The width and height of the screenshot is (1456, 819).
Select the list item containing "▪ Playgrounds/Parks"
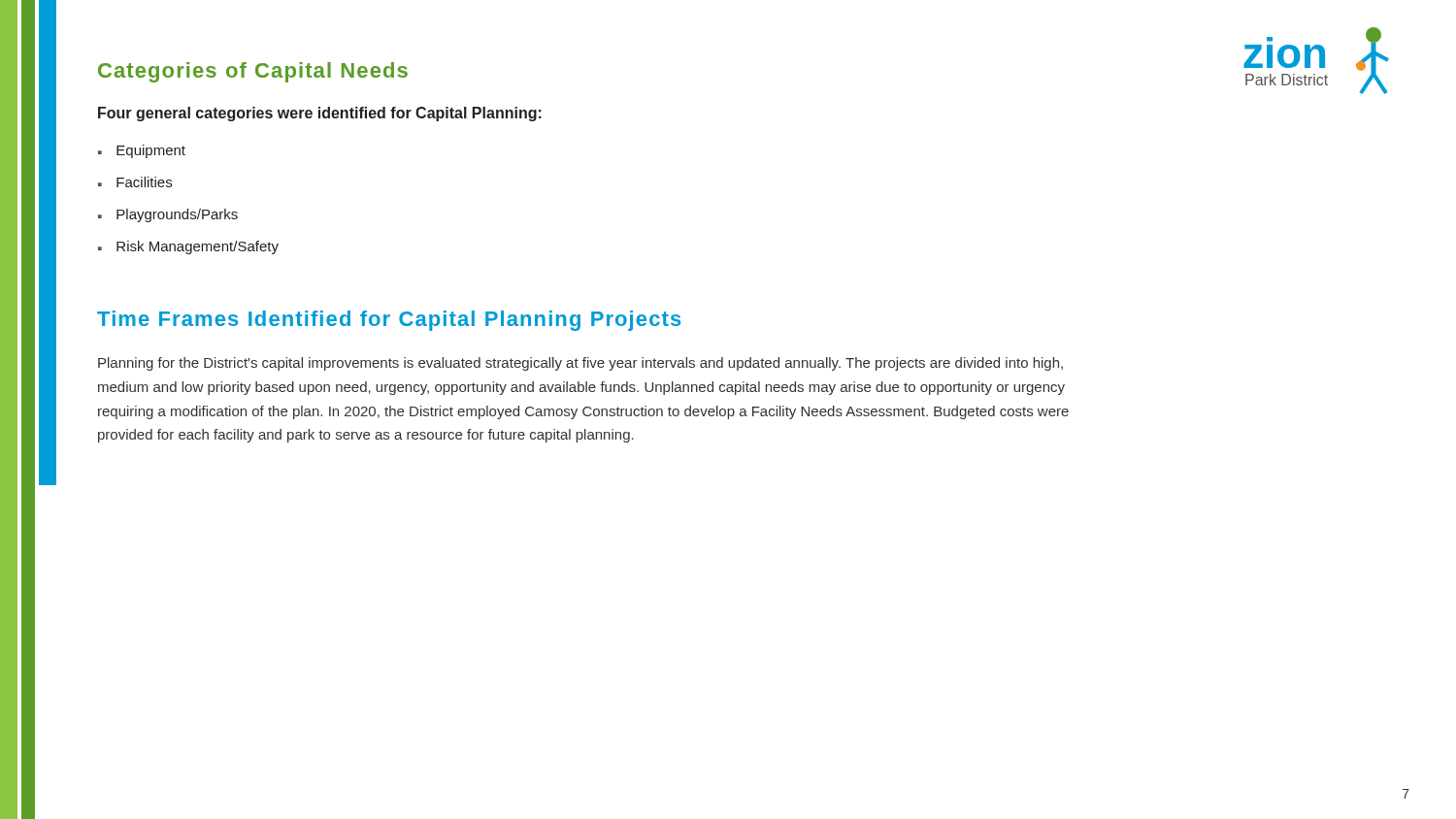168,215
